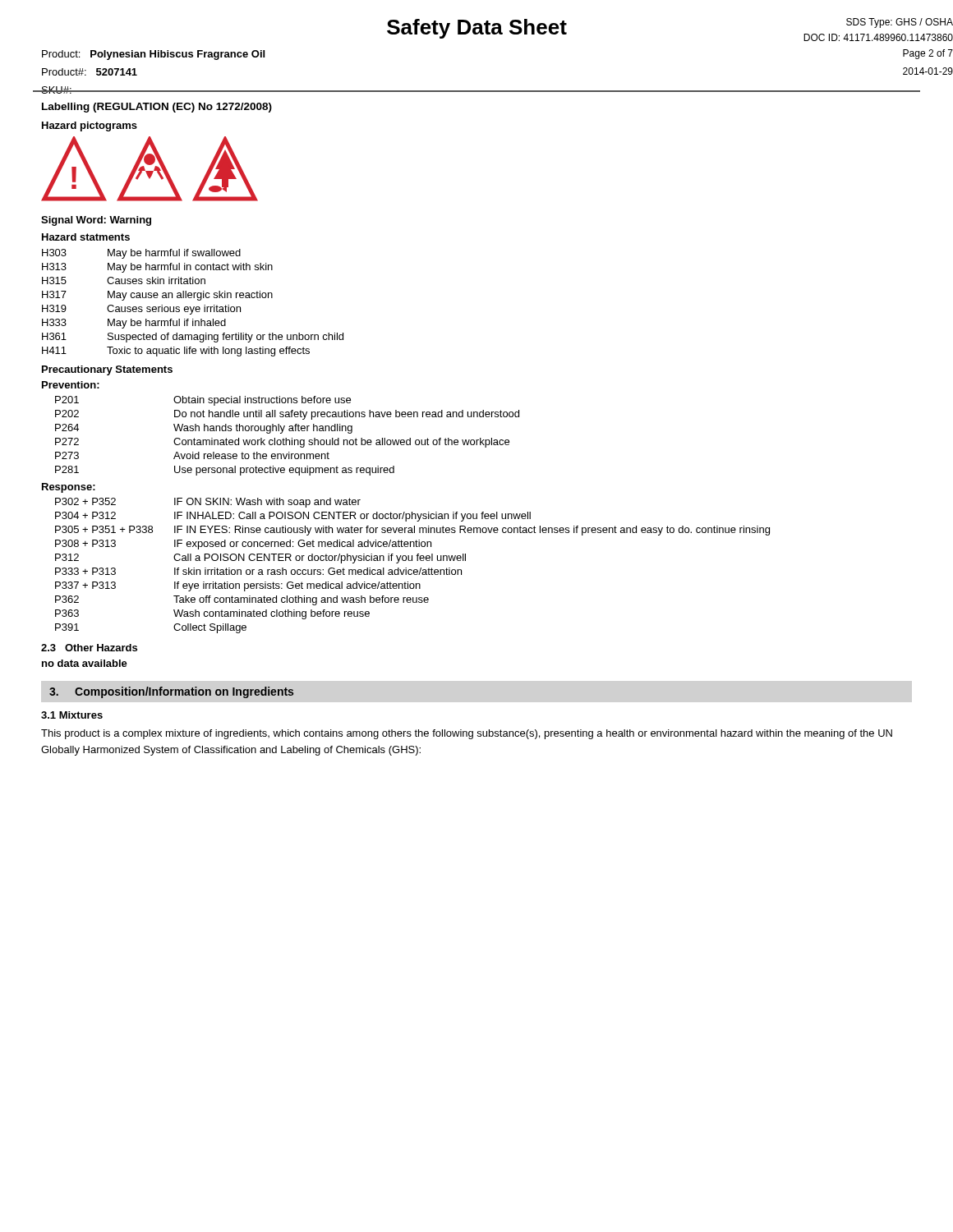Click on the block starting "3. Composition/Information on Ingredients"
The height and width of the screenshot is (1232, 953).
pyautogui.click(x=172, y=692)
